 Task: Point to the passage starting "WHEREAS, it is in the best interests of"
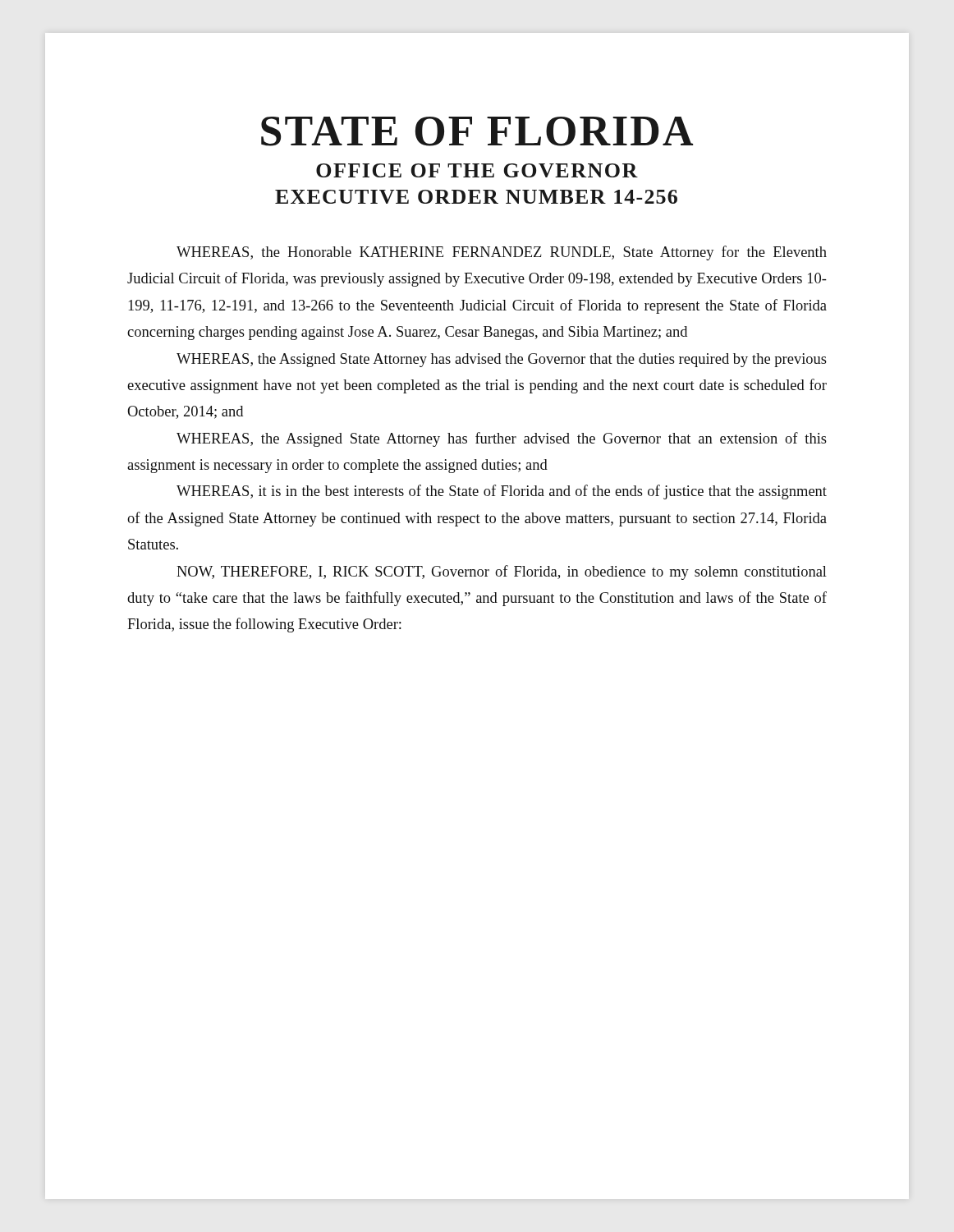[477, 518]
